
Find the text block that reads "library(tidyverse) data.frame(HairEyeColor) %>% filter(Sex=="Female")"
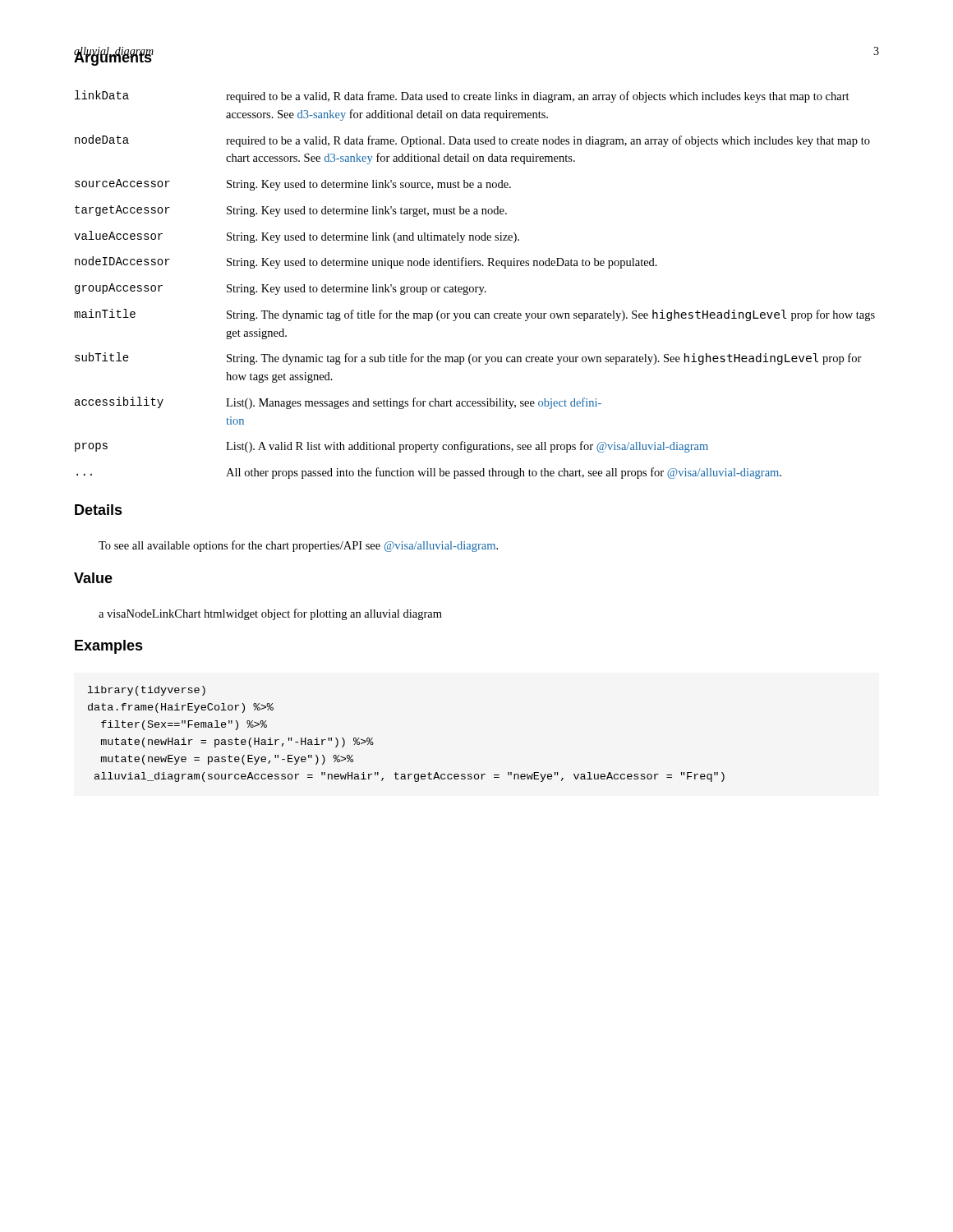coord(147,691)
